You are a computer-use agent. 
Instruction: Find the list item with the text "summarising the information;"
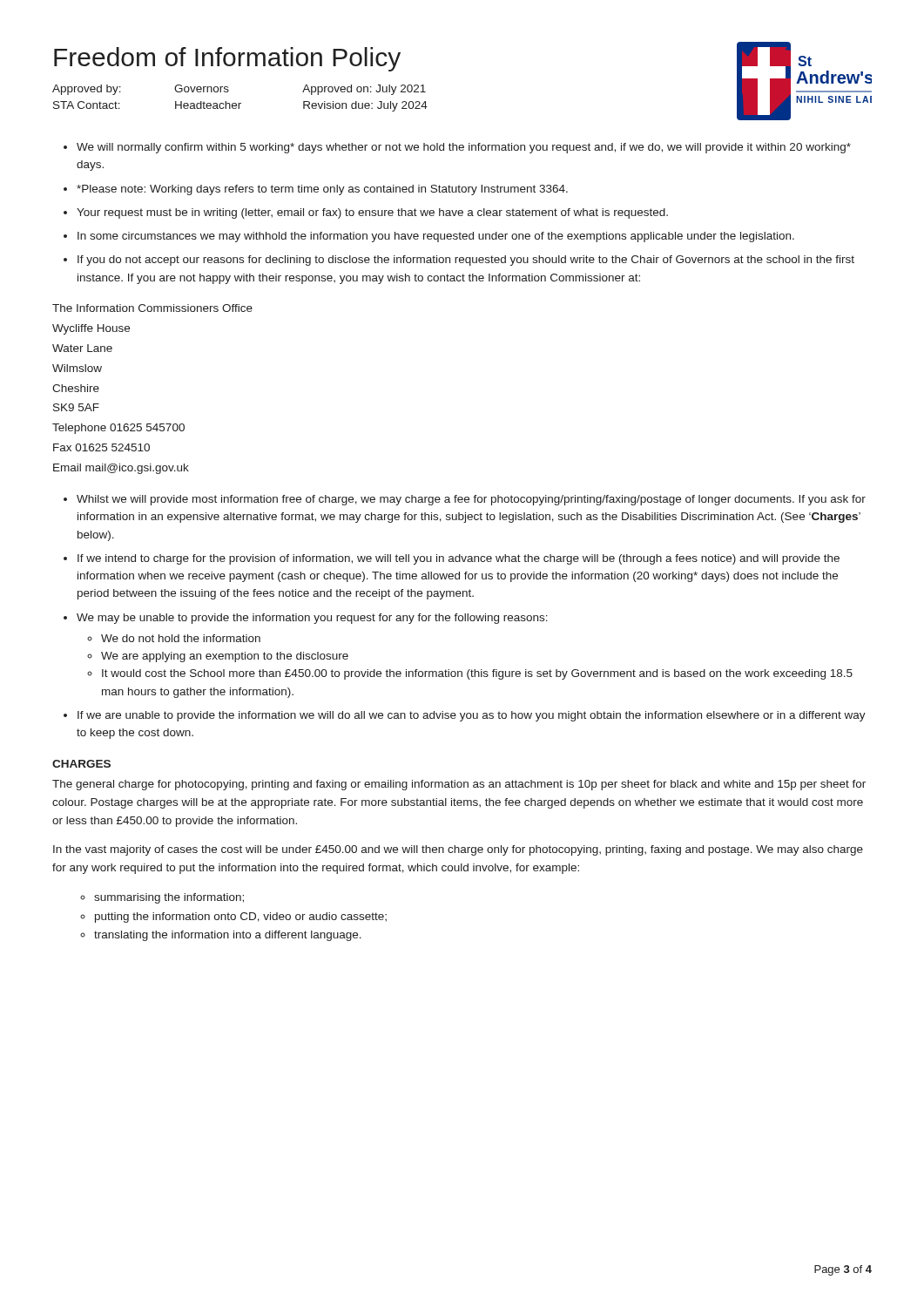169,898
